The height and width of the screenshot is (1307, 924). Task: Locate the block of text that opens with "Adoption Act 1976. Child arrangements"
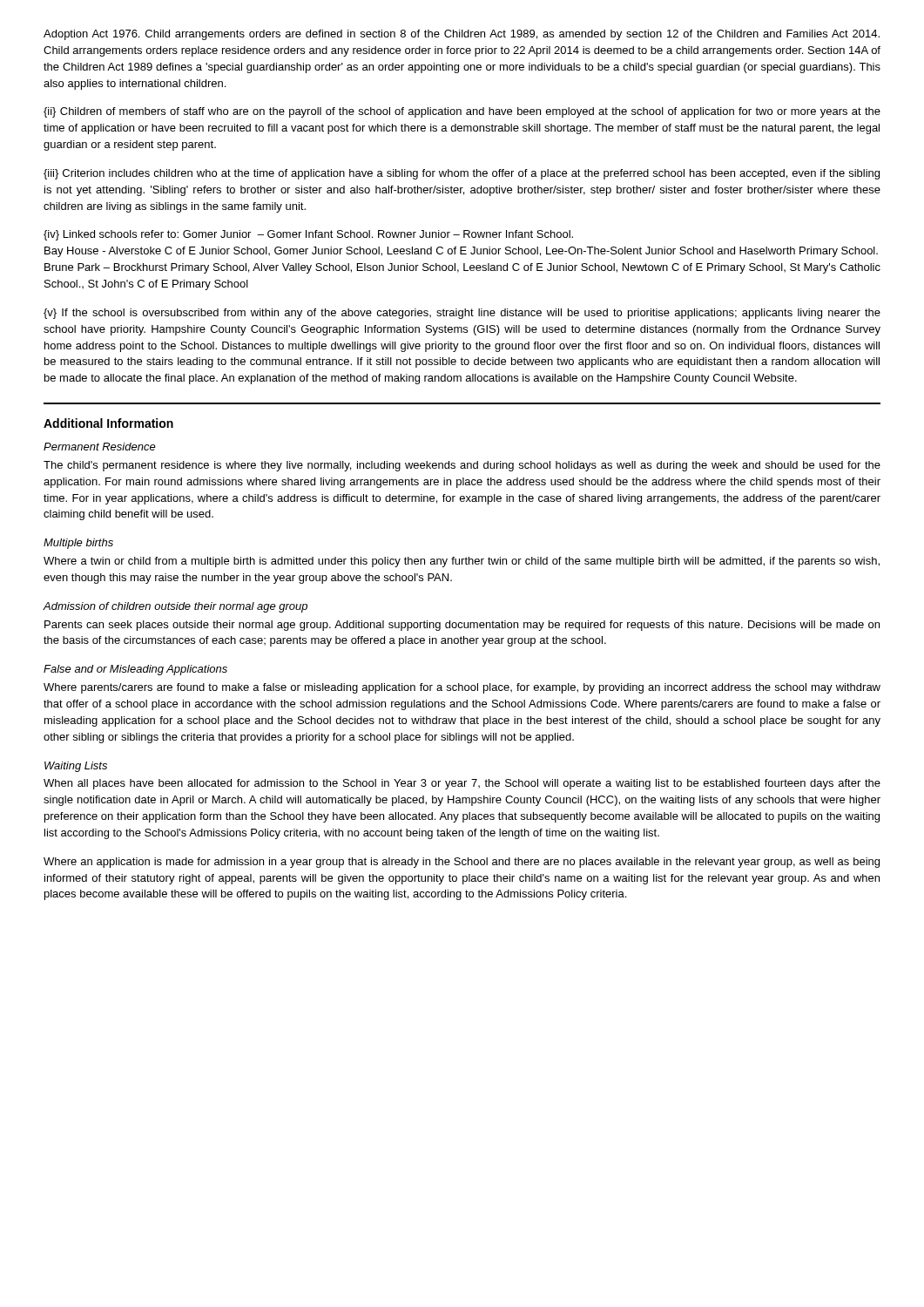pyautogui.click(x=462, y=58)
